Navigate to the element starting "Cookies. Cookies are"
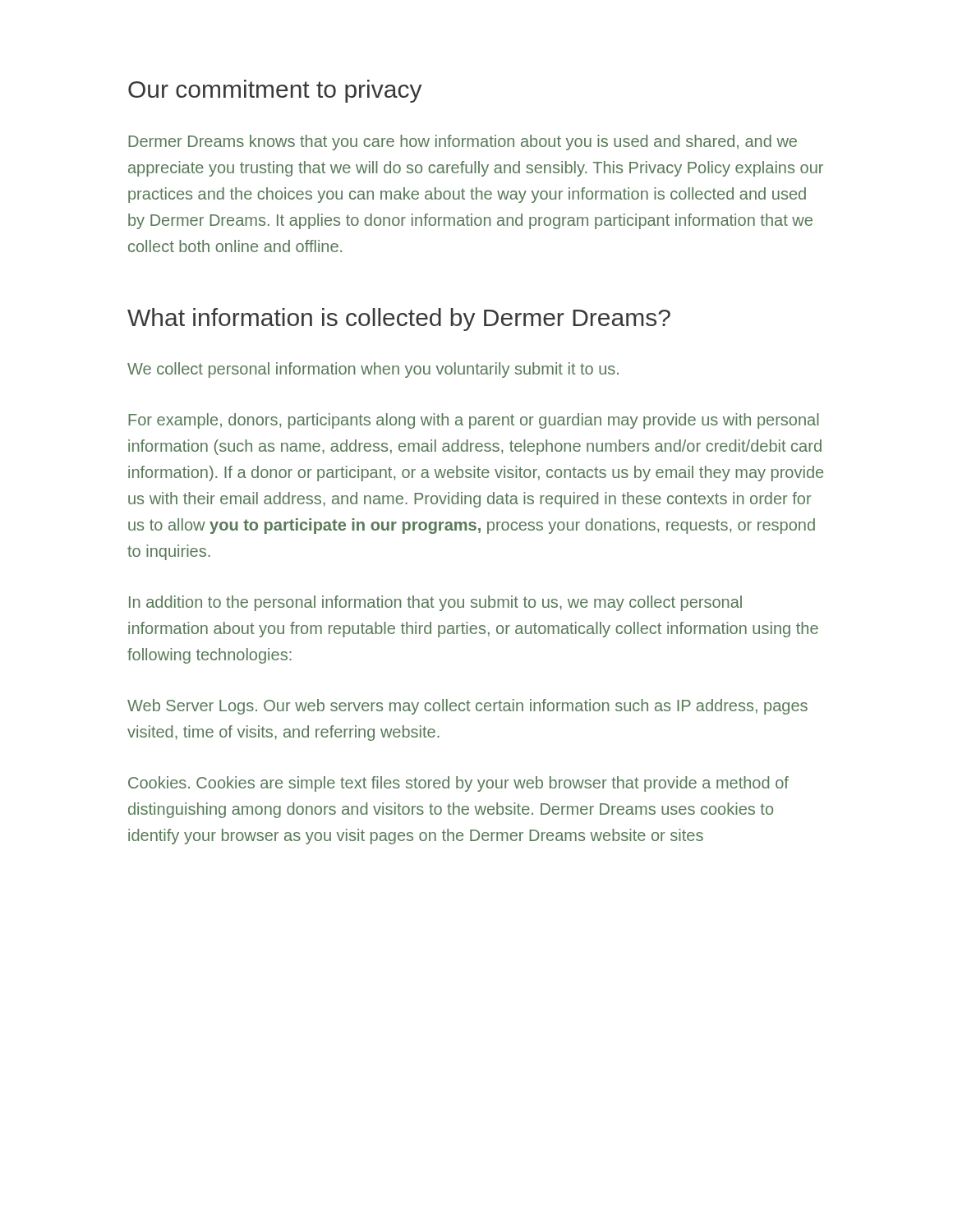This screenshot has width=953, height=1232. 476,809
